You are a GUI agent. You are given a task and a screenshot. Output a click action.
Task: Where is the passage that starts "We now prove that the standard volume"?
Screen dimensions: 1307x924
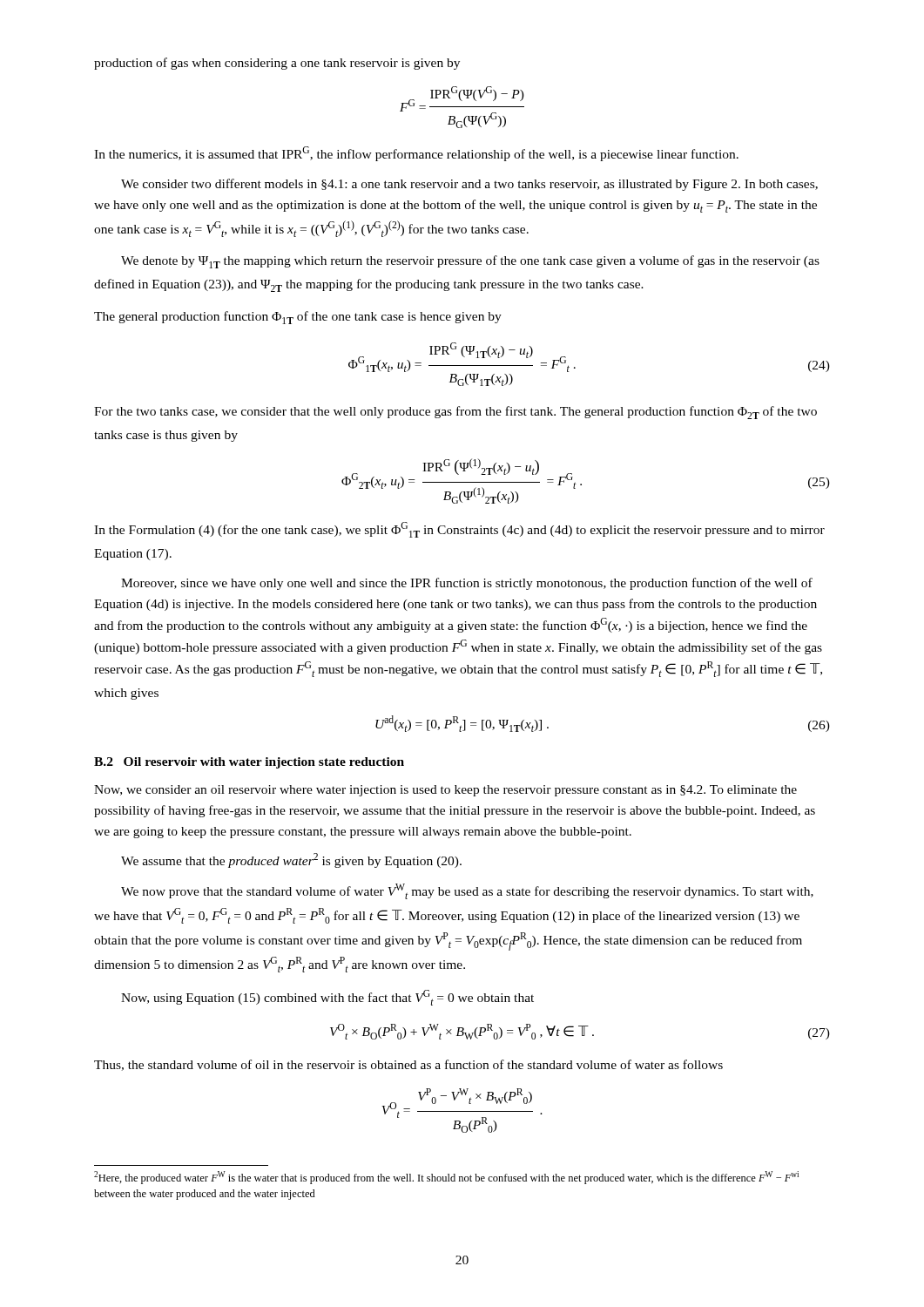point(462,929)
